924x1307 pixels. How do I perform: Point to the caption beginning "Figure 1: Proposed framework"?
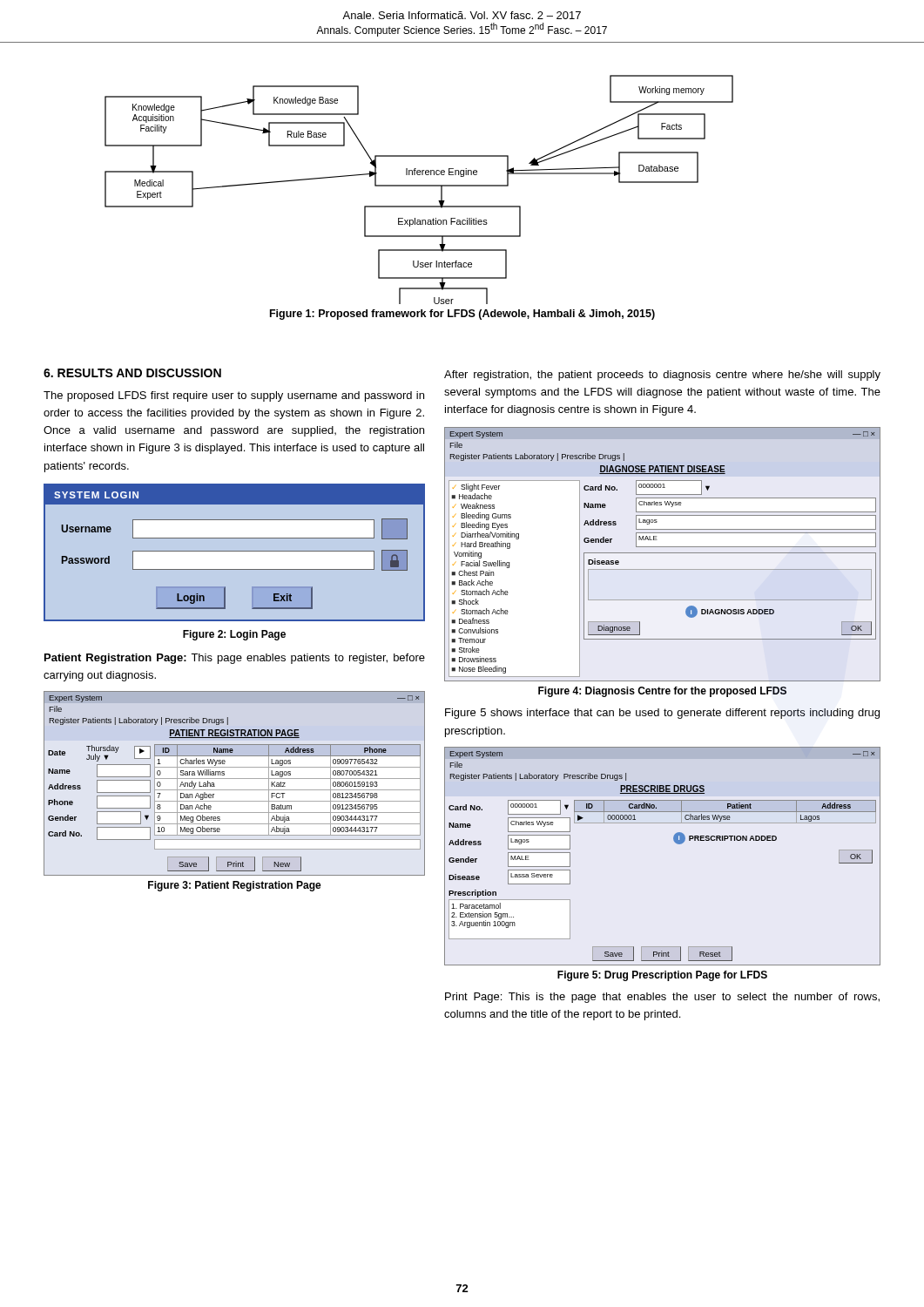click(462, 314)
